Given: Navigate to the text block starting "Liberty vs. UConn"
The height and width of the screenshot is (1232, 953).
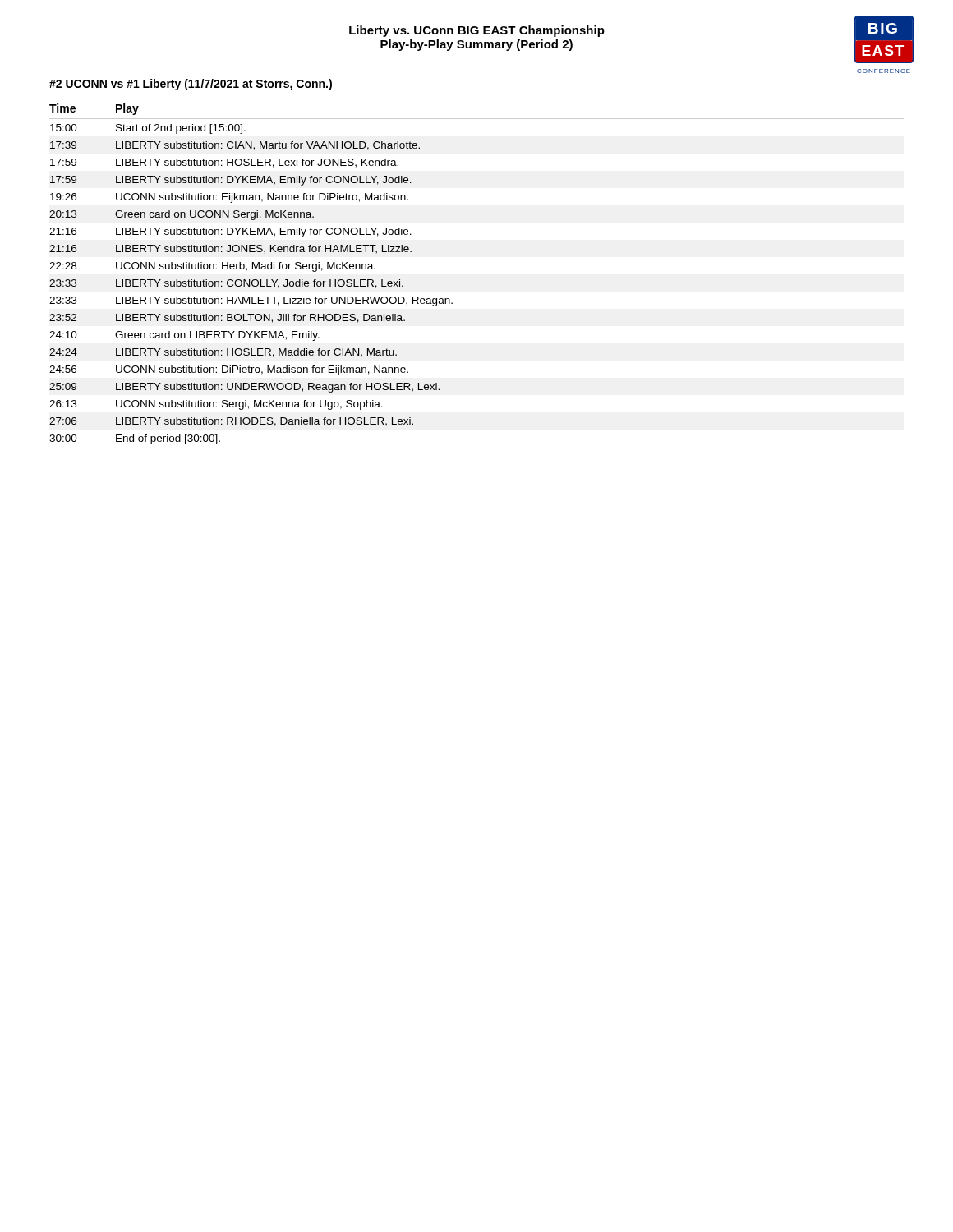Looking at the screenshot, I should [x=476, y=37].
